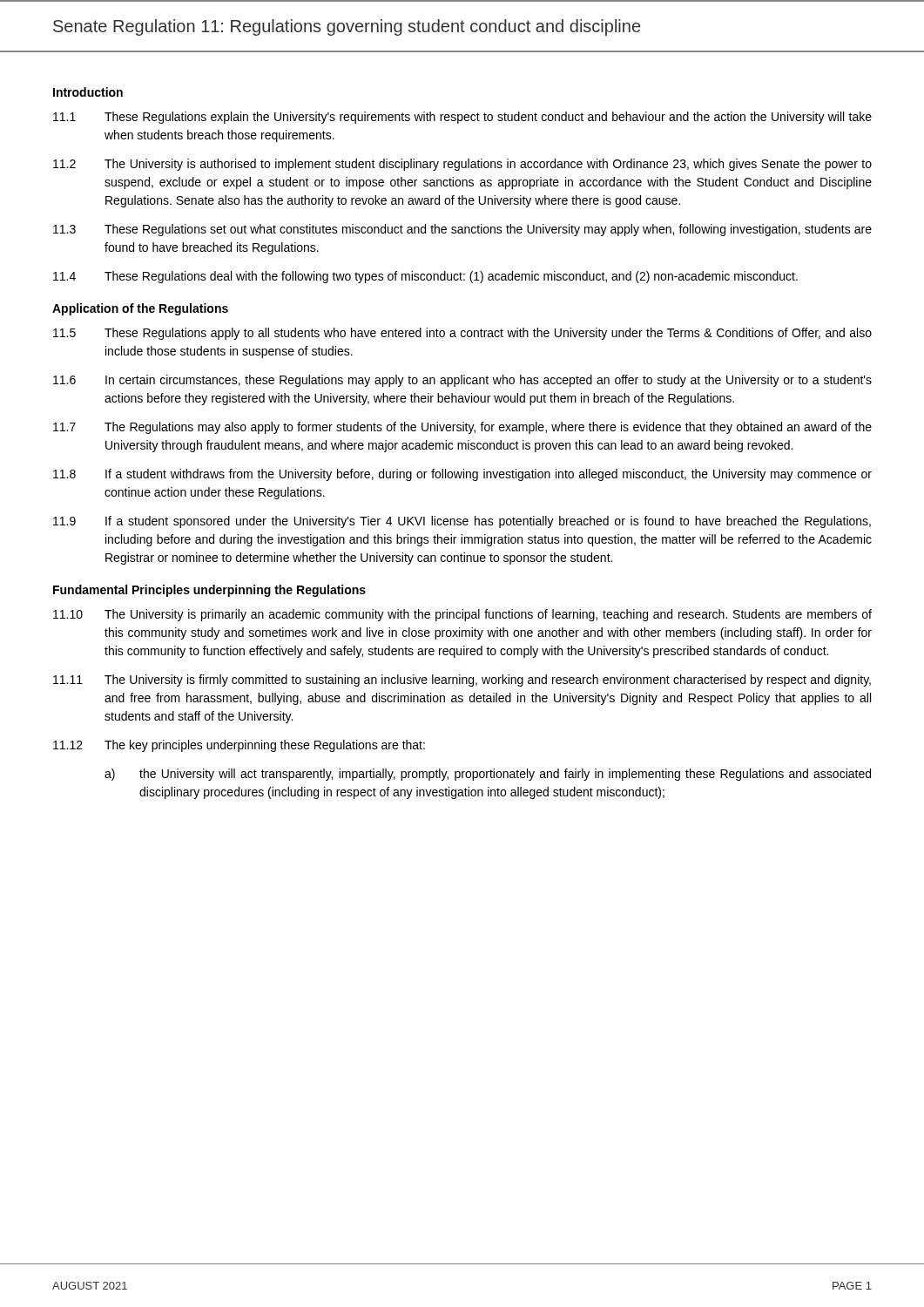
Task: Locate the block starting "11.6 In certain circumstances, these Regulations may apply"
Action: [x=462, y=389]
